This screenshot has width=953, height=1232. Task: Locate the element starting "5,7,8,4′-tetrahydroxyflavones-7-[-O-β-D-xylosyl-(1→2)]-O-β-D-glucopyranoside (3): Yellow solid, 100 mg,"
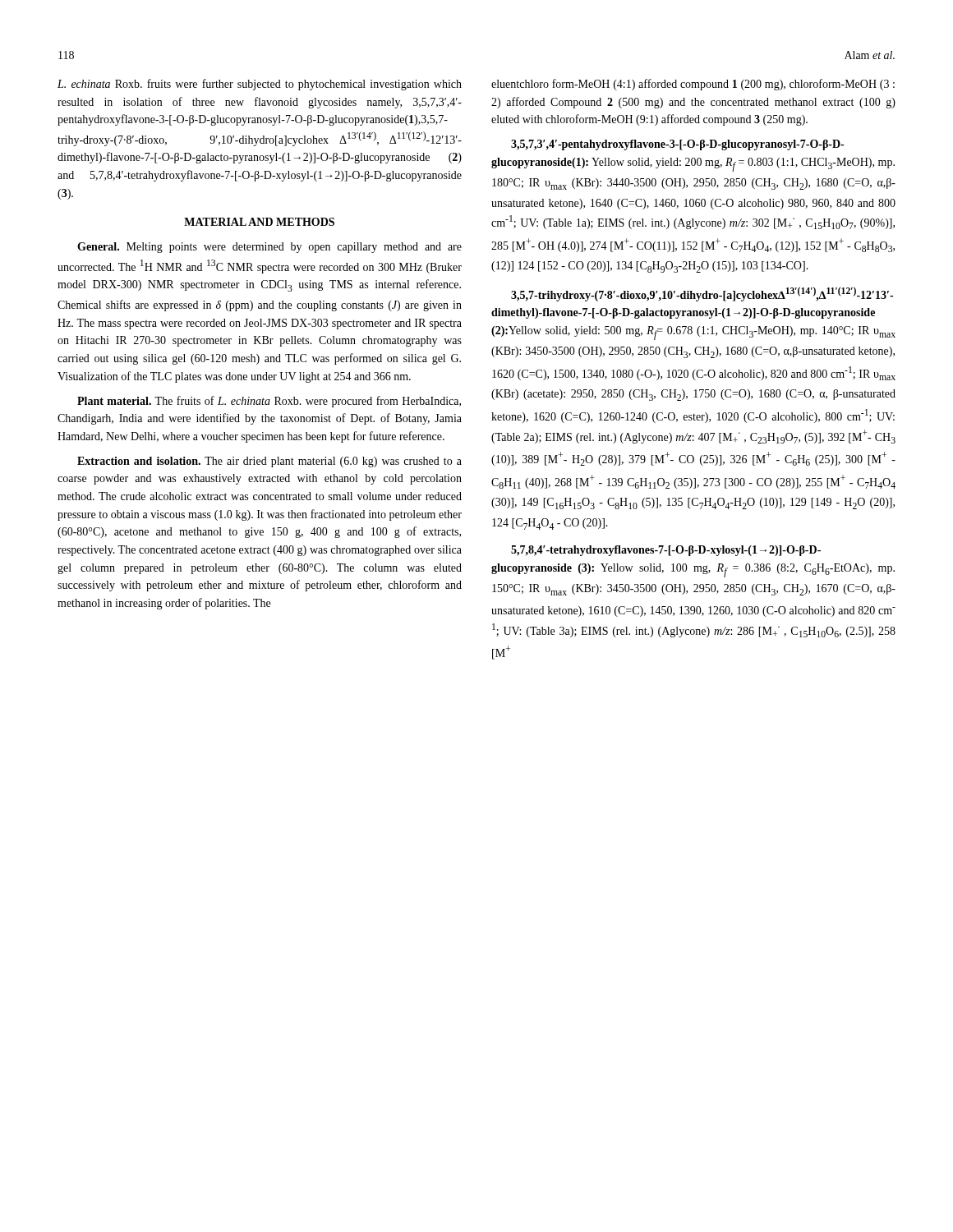[693, 602]
